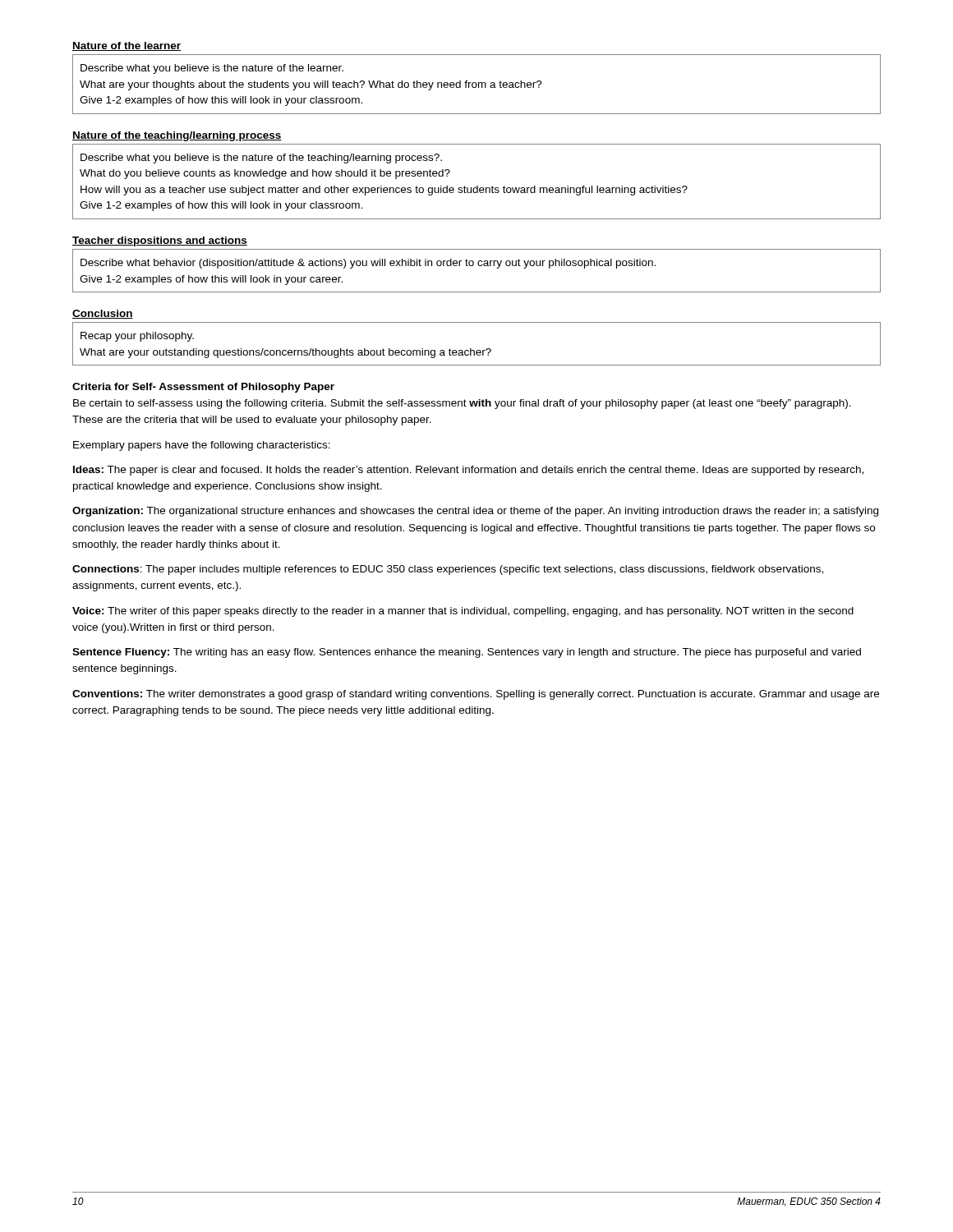Select the text block starting "Be certain to self-assess using the following criteria."

click(462, 411)
